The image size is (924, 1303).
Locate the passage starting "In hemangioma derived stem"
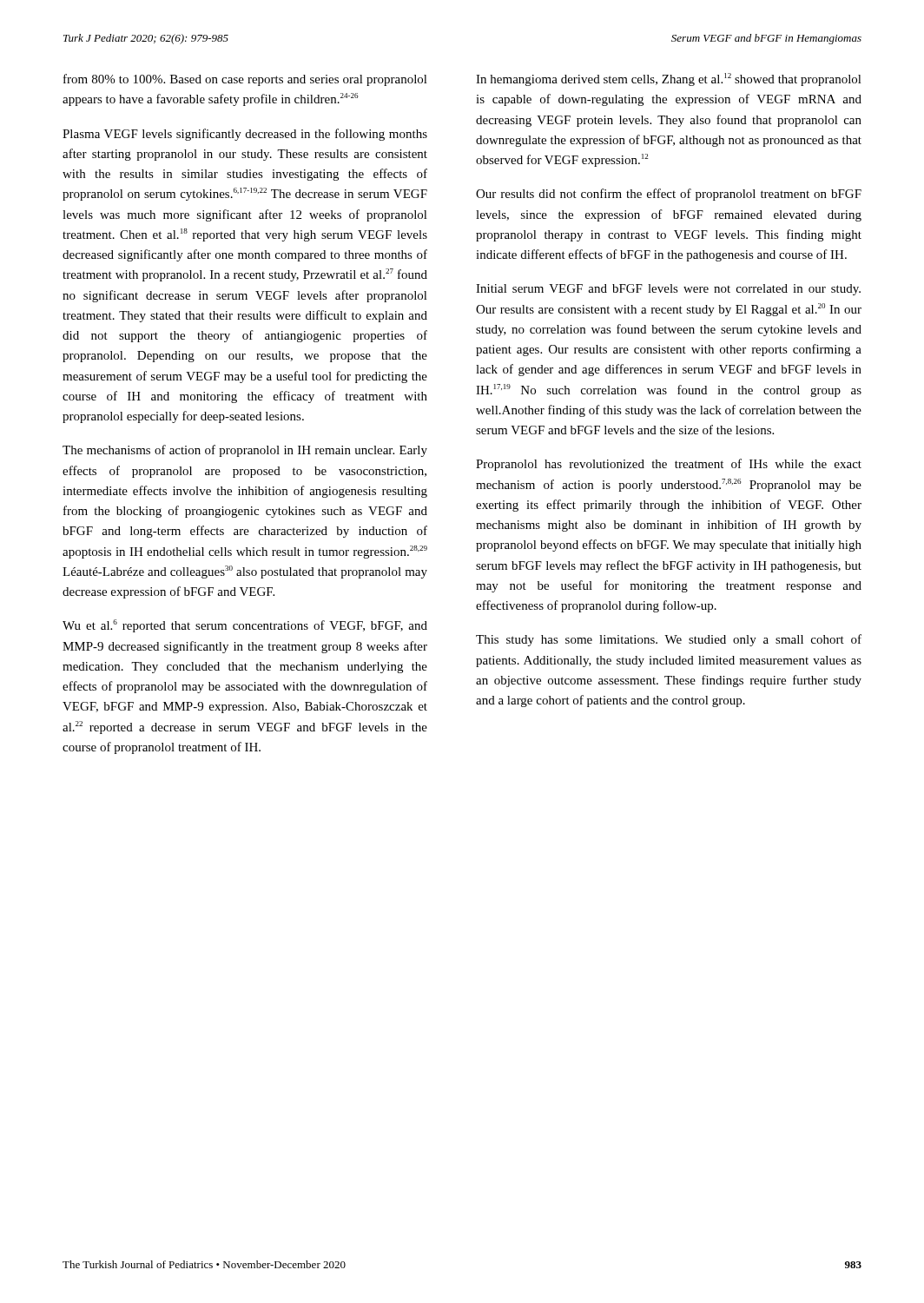pyautogui.click(x=669, y=119)
